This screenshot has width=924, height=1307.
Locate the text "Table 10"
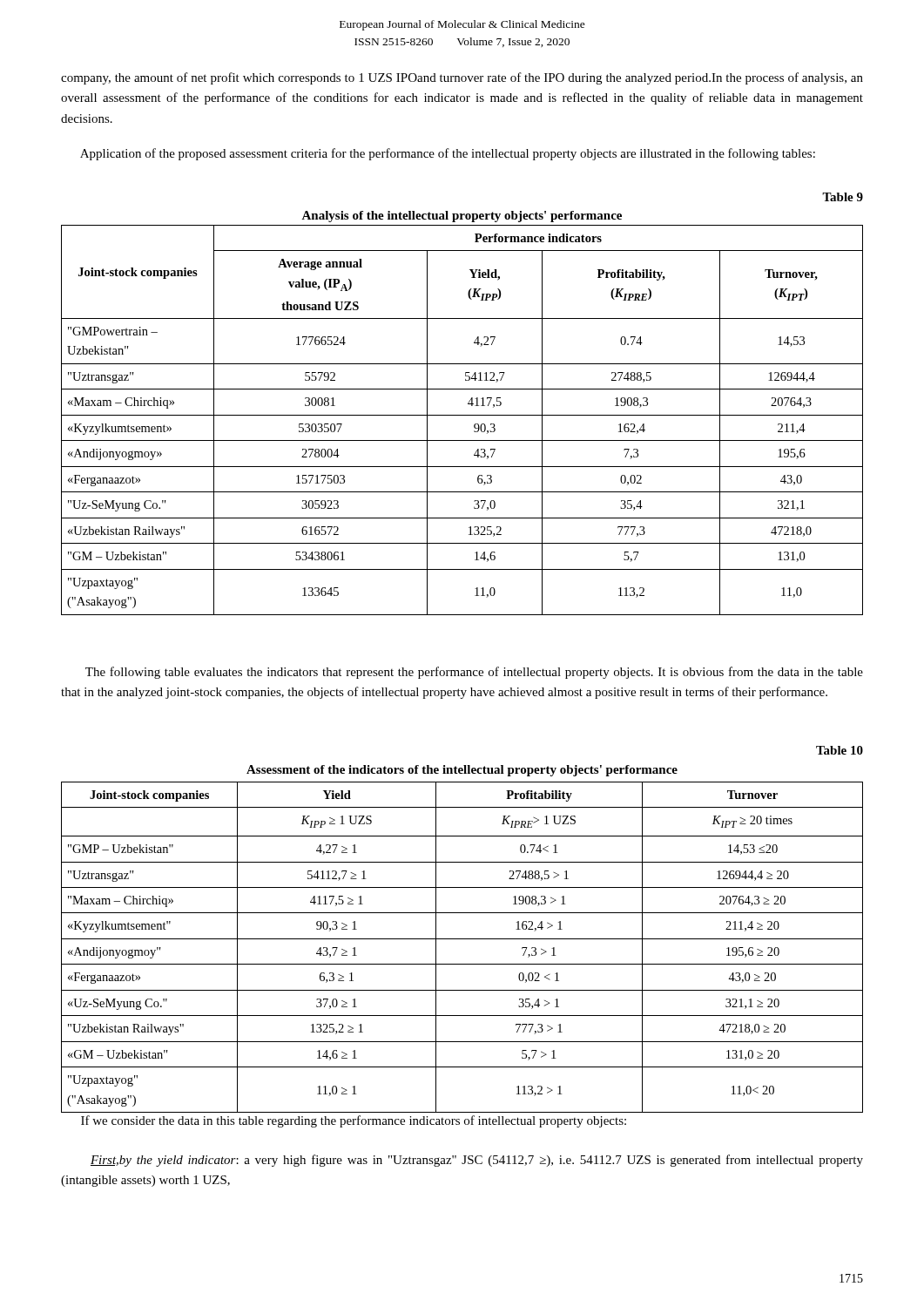click(x=840, y=750)
